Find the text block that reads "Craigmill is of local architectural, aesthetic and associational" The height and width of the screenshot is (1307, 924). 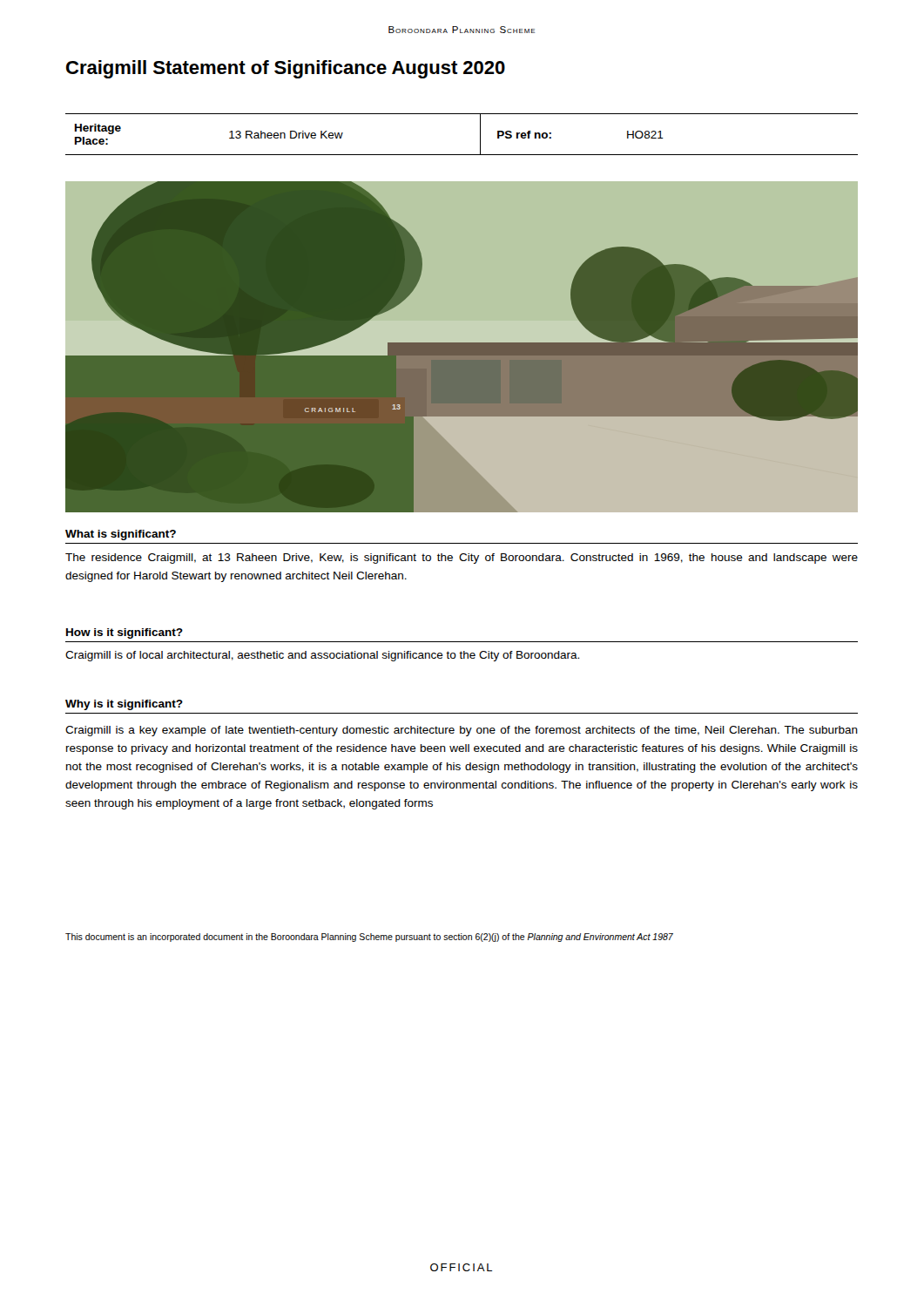(x=323, y=655)
